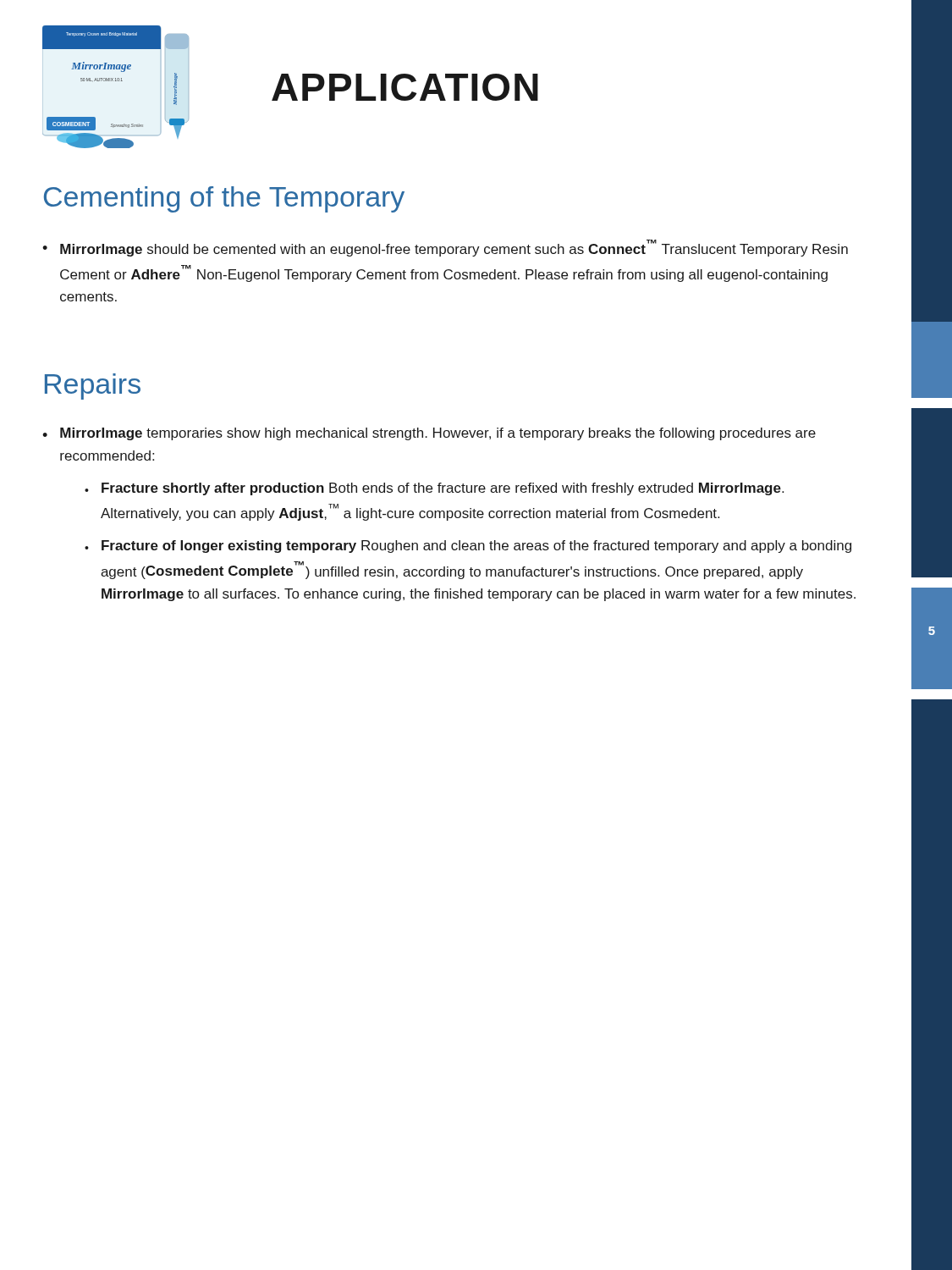
Task: Select the passage starting "• Fracture of longer existing"
Action: pyautogui.click(x=474, y=570)
